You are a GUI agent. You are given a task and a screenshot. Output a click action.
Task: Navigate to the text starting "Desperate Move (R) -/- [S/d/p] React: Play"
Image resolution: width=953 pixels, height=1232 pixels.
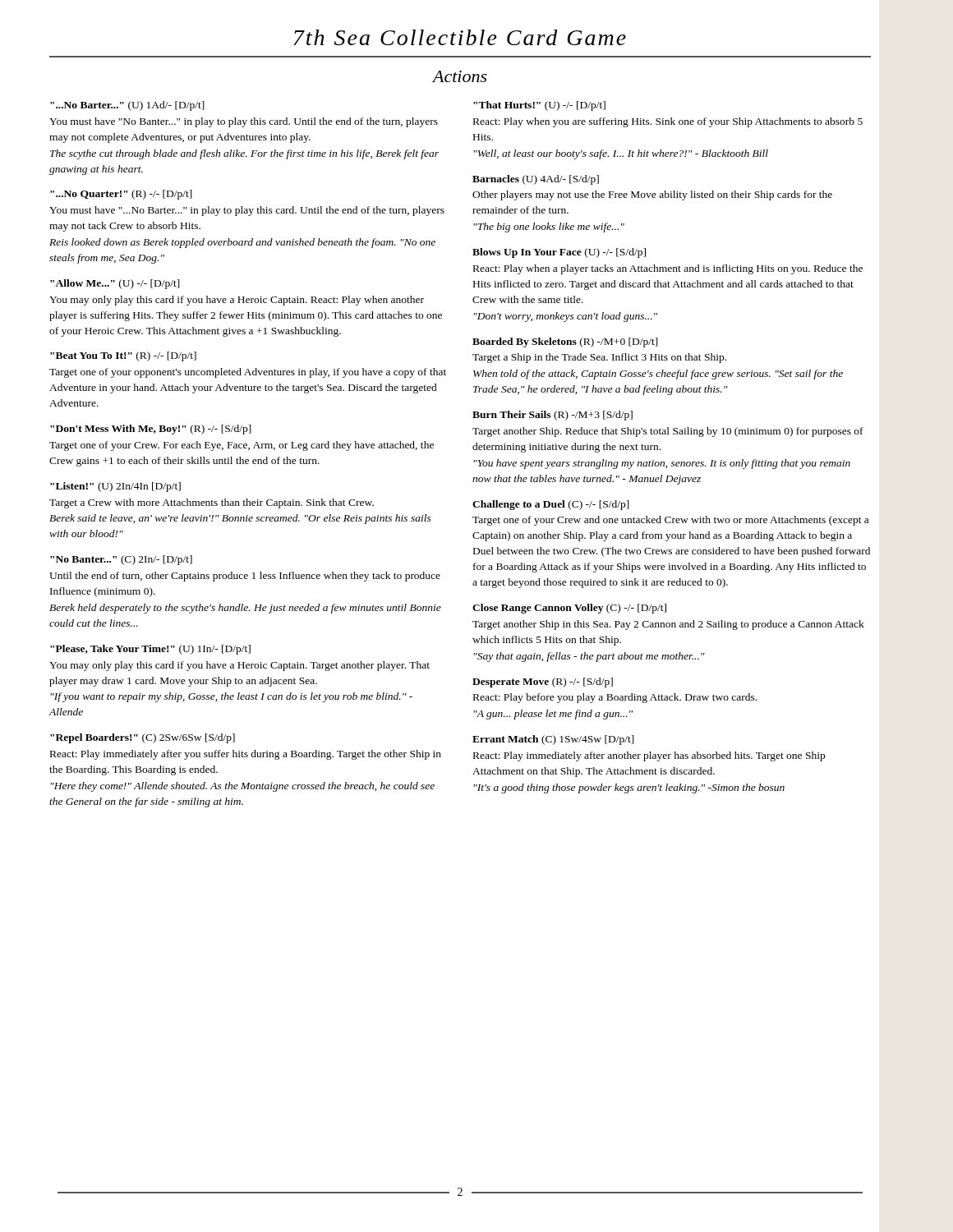pyautogui.click(x=672, y=698)
